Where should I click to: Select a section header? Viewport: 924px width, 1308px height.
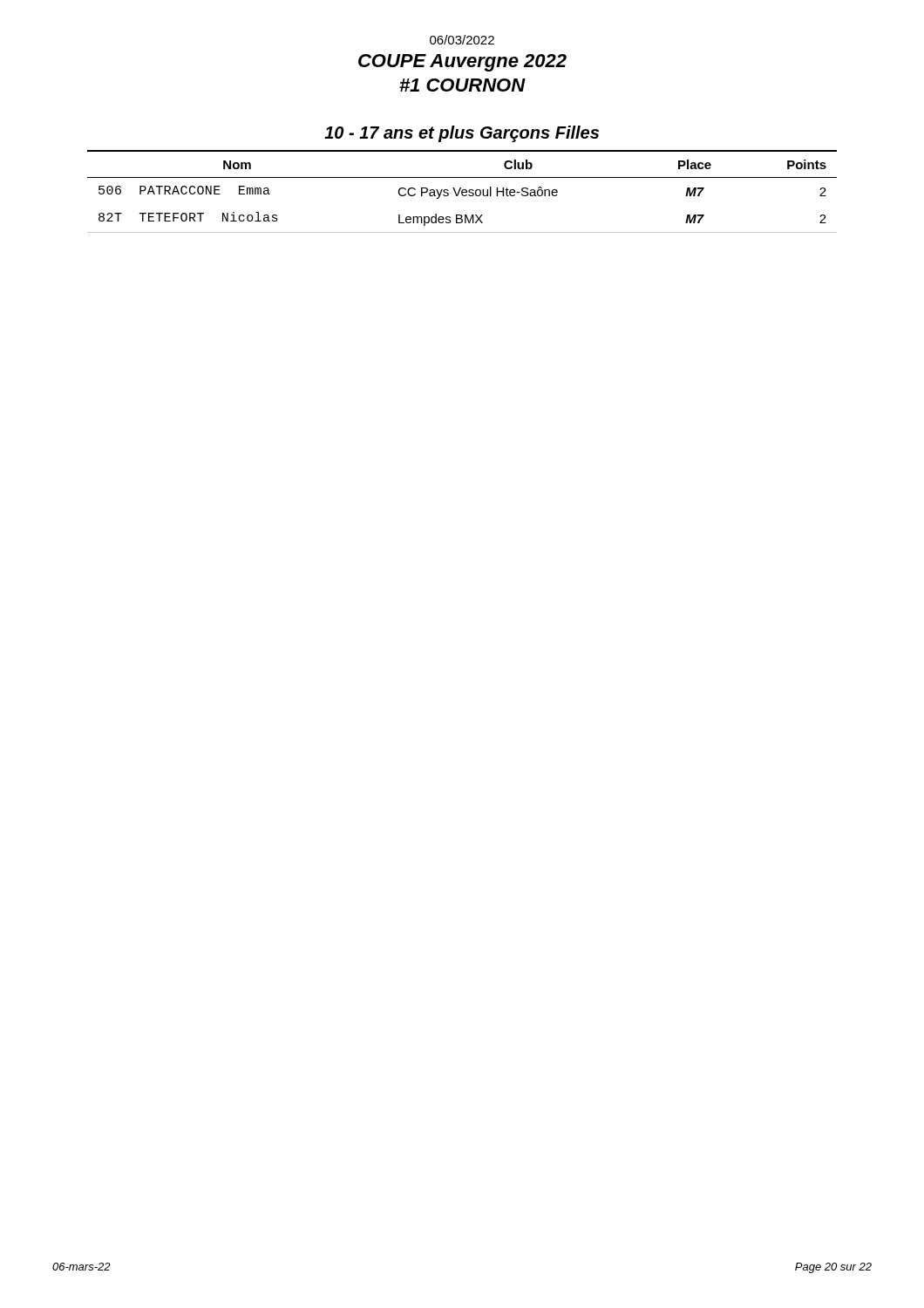click(462, 132)
